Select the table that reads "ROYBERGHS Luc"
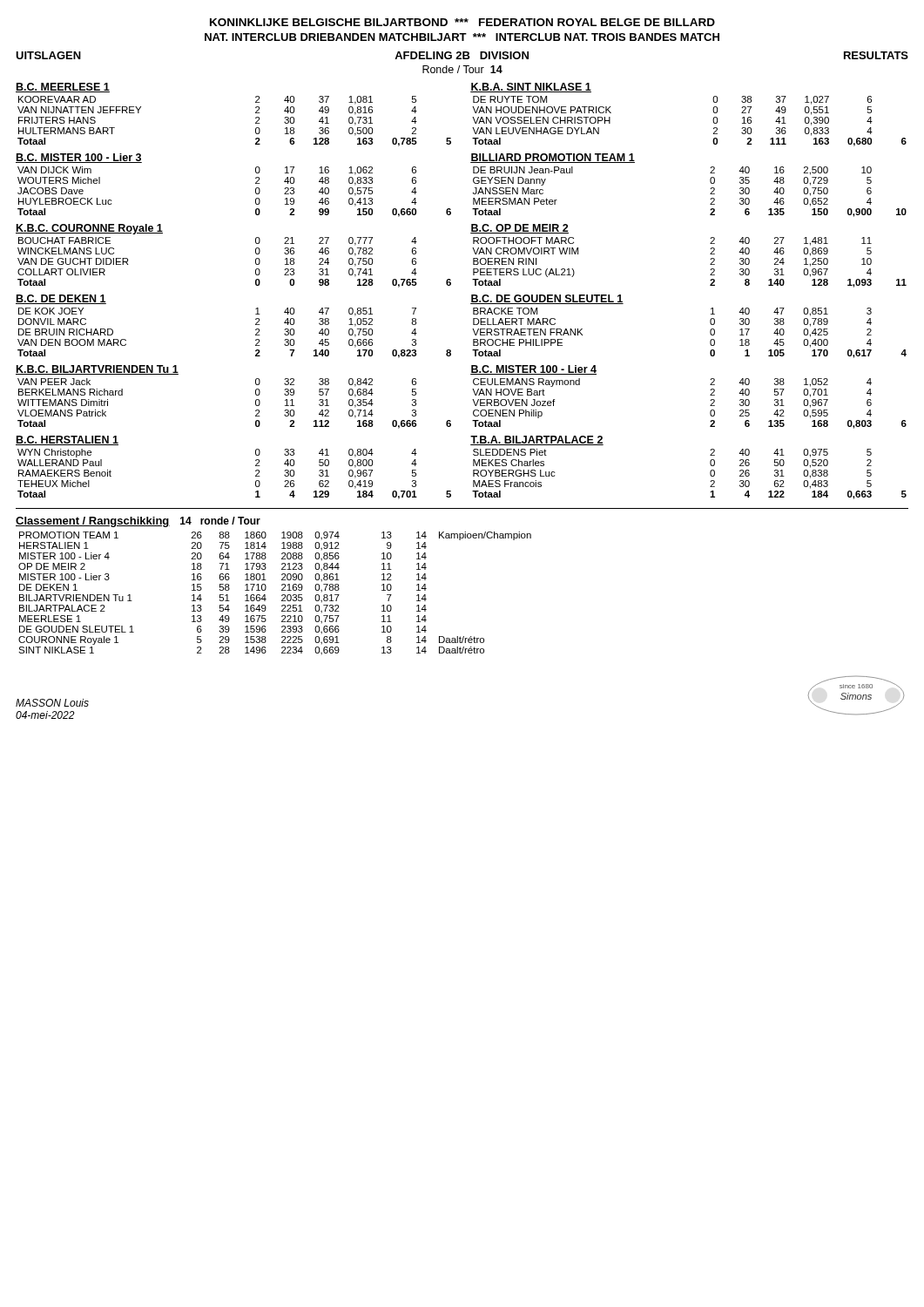 689,473
